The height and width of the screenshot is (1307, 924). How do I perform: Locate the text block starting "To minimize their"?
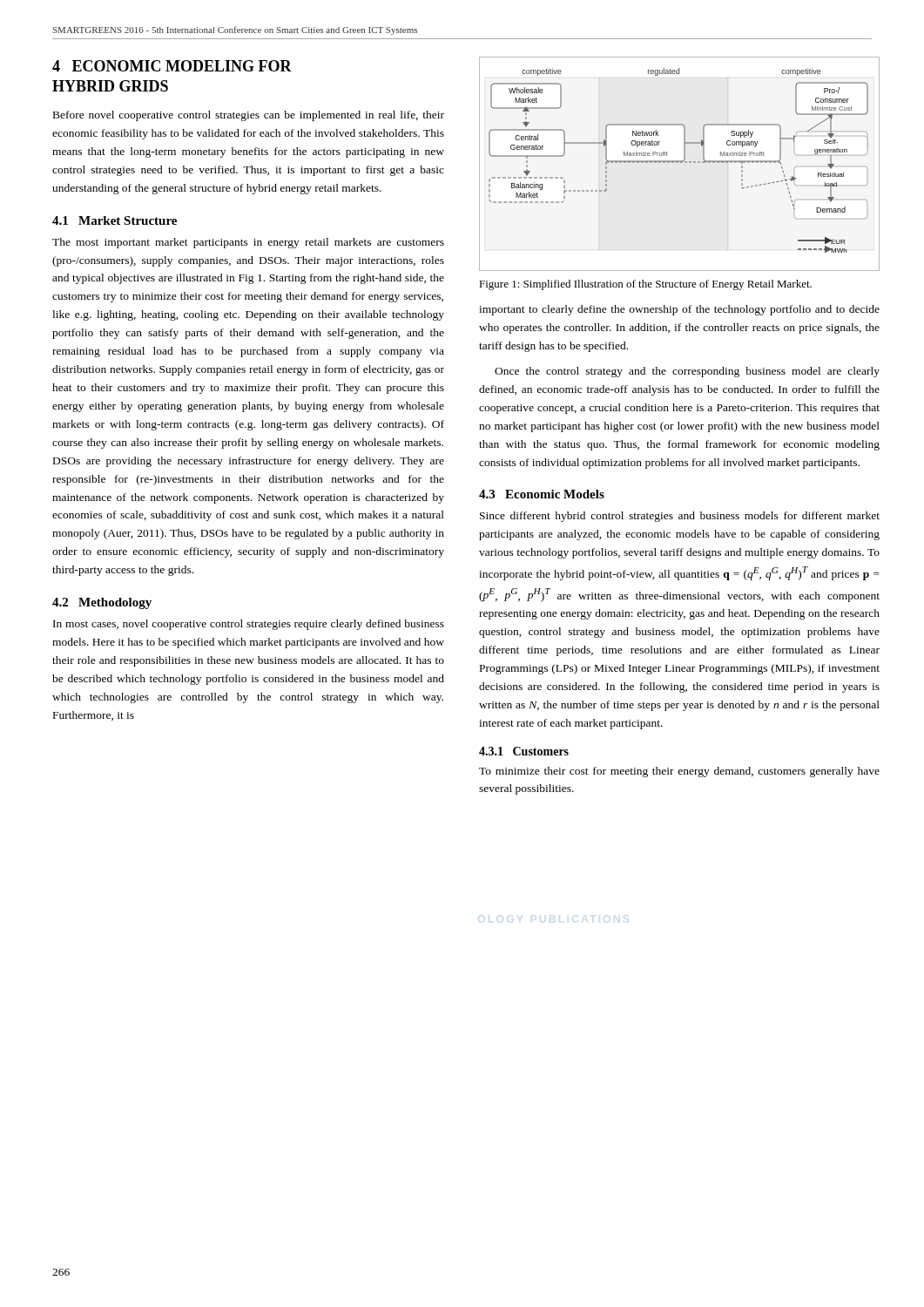679,779
